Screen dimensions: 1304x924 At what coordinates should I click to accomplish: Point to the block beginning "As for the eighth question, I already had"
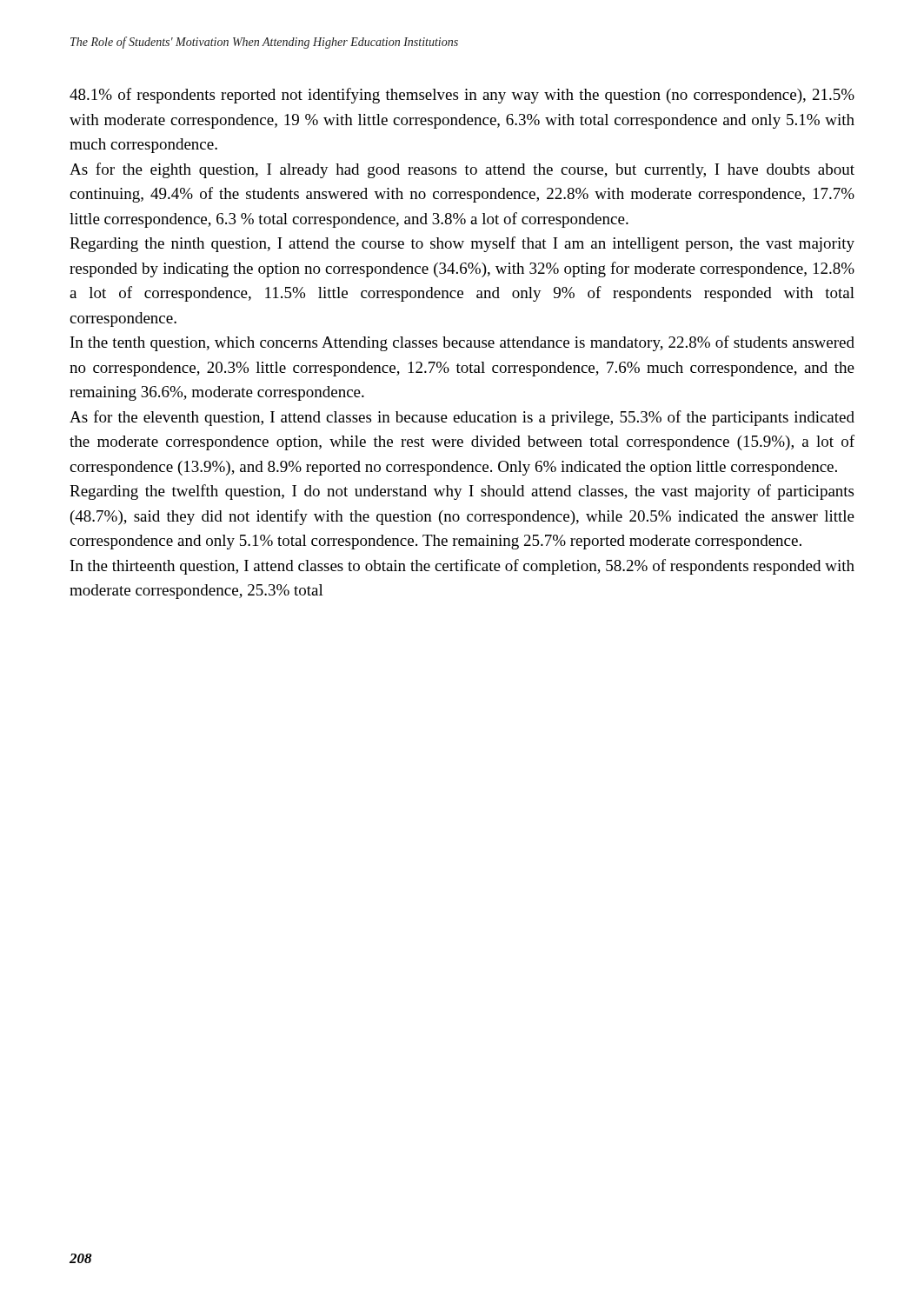tap(462, 193)
